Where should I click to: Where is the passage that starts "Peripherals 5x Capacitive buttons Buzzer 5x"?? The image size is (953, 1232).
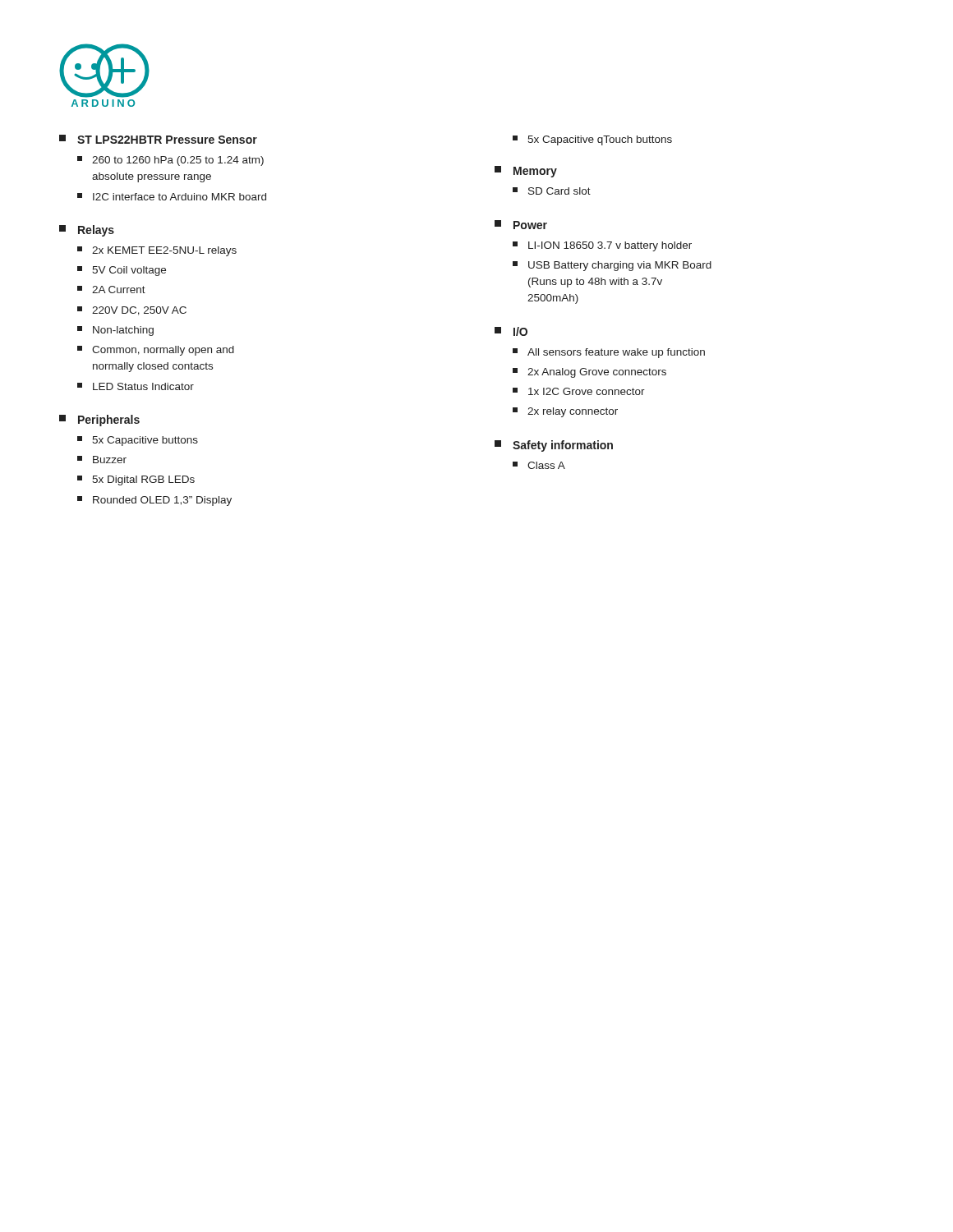(x=99, y=421)
